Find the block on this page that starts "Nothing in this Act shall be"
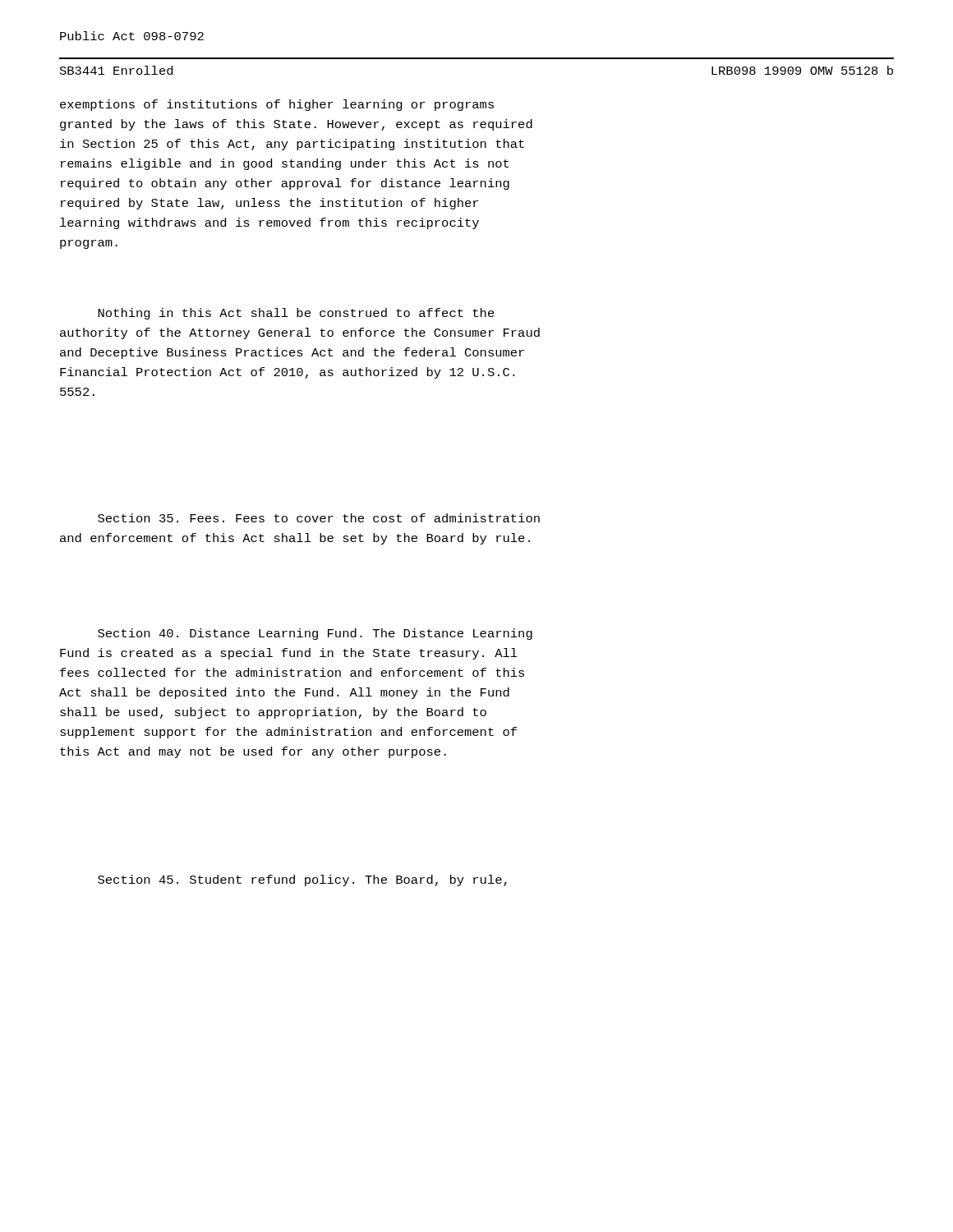The height and width of the screenshot is (1232, 953). point(300,353)
